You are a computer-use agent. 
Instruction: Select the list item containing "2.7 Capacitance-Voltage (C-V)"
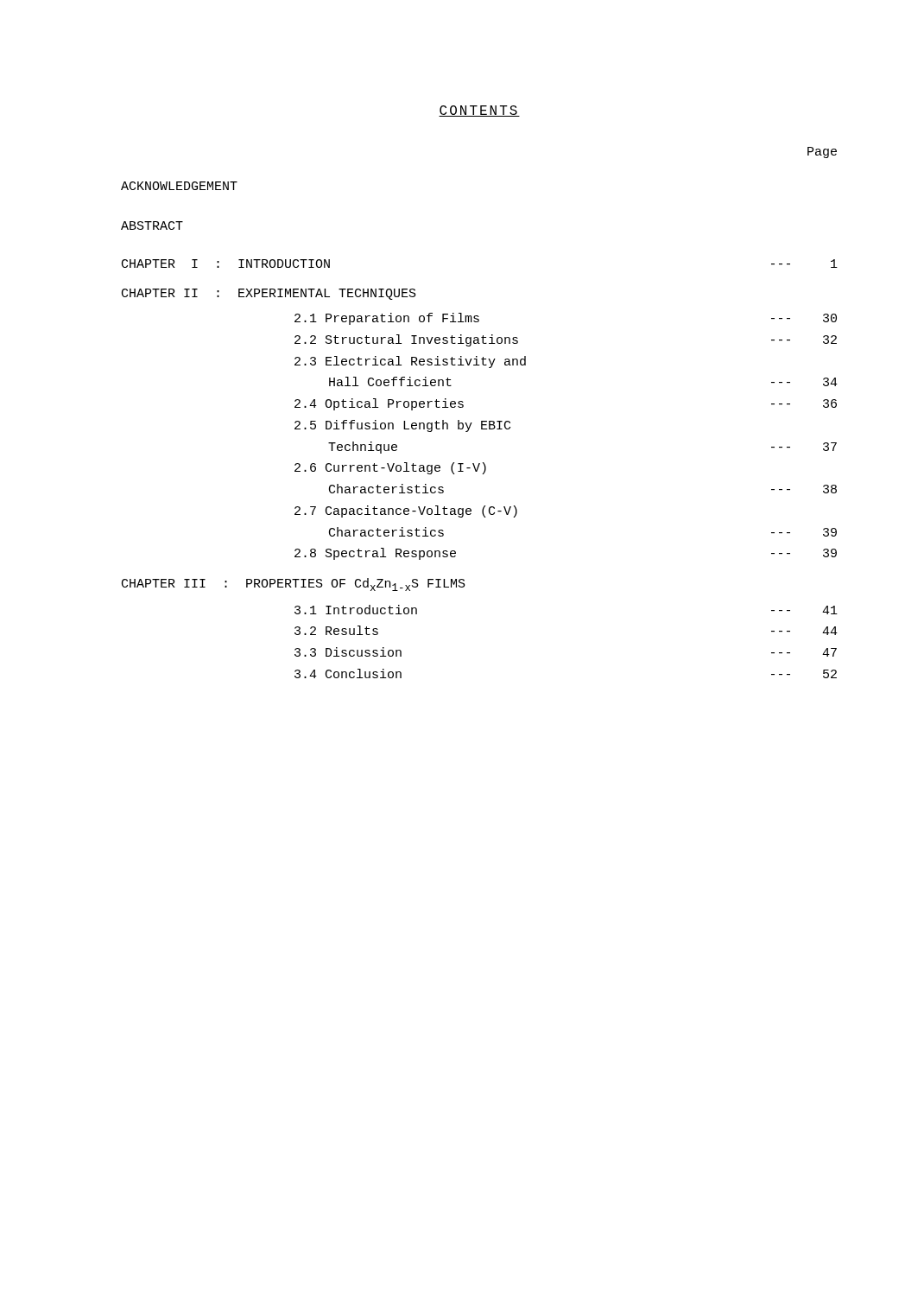524,513
